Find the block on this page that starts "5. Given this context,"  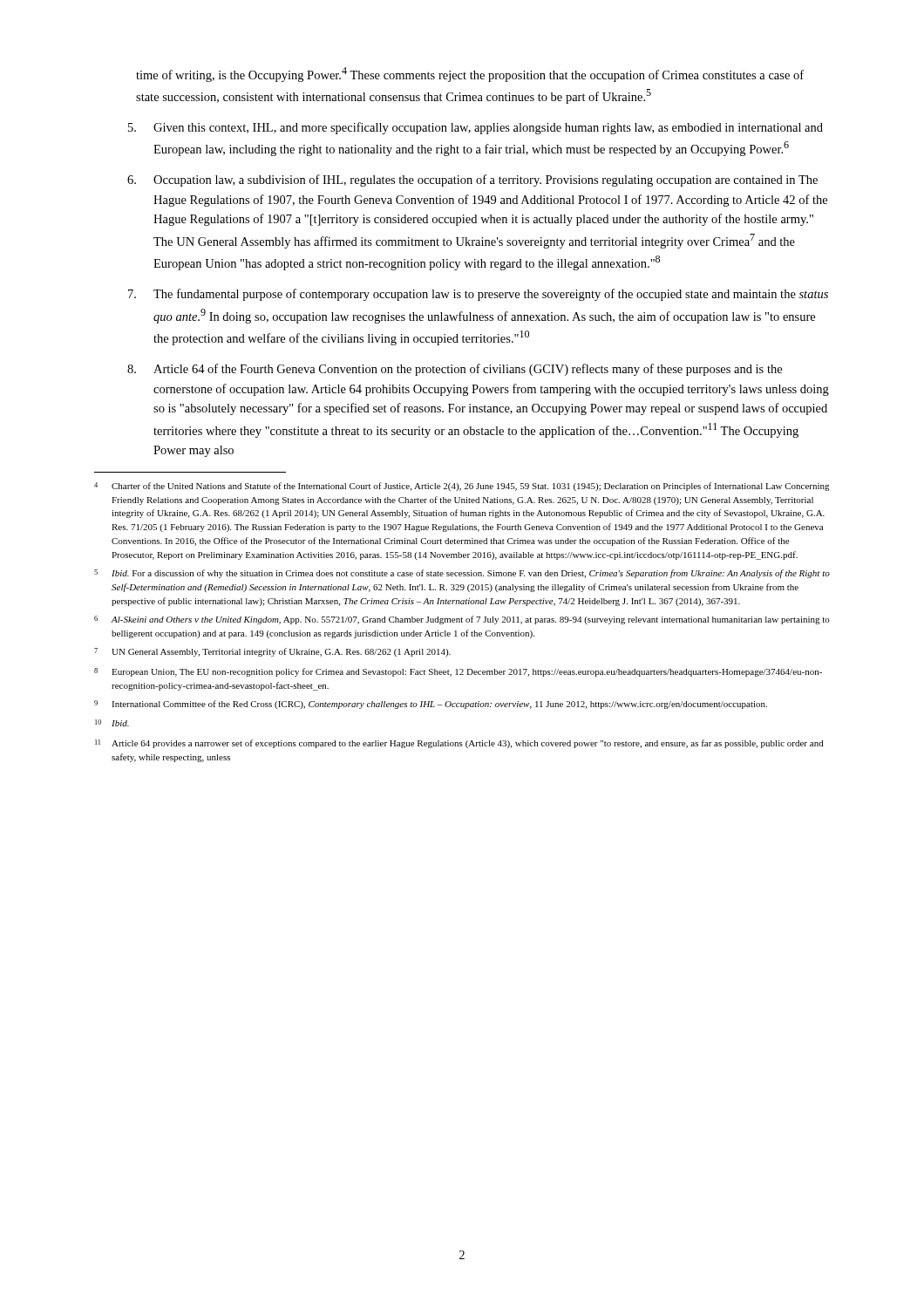(x=479, y=138)
